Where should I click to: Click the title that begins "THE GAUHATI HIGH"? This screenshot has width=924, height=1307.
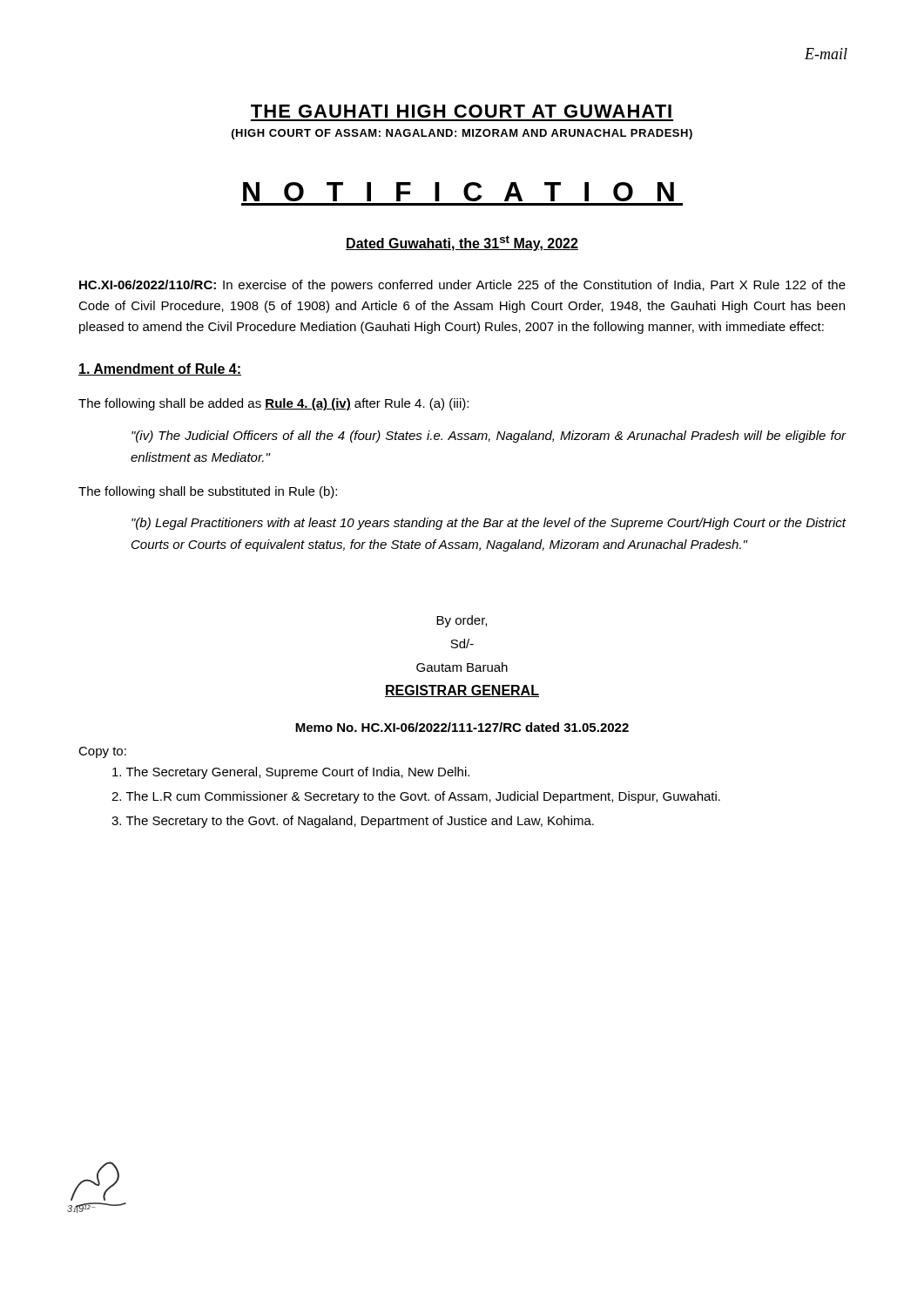pyautogui.click(x=462, y=120)
